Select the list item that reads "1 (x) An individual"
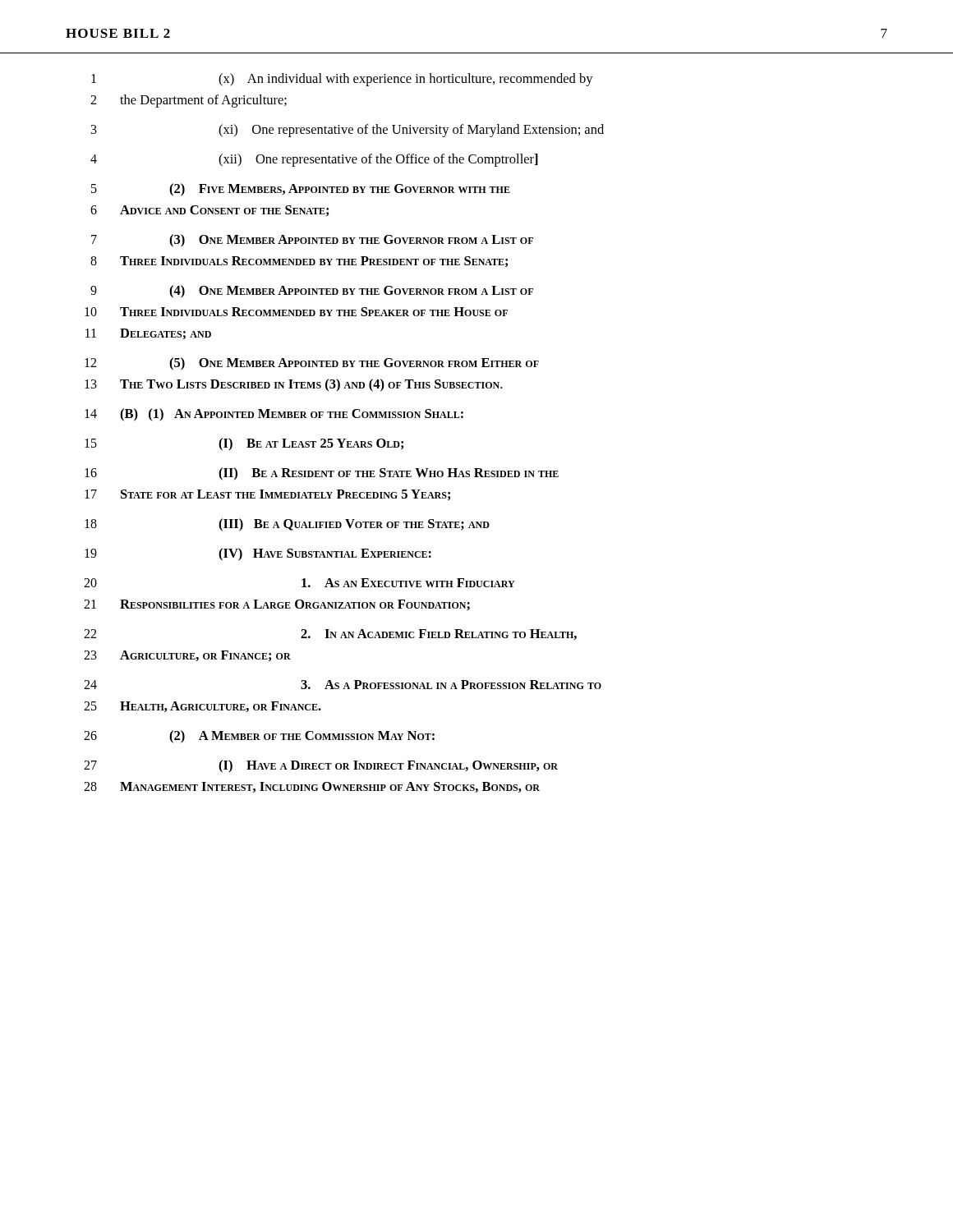The image size is (953, 1232). point(476,89)
